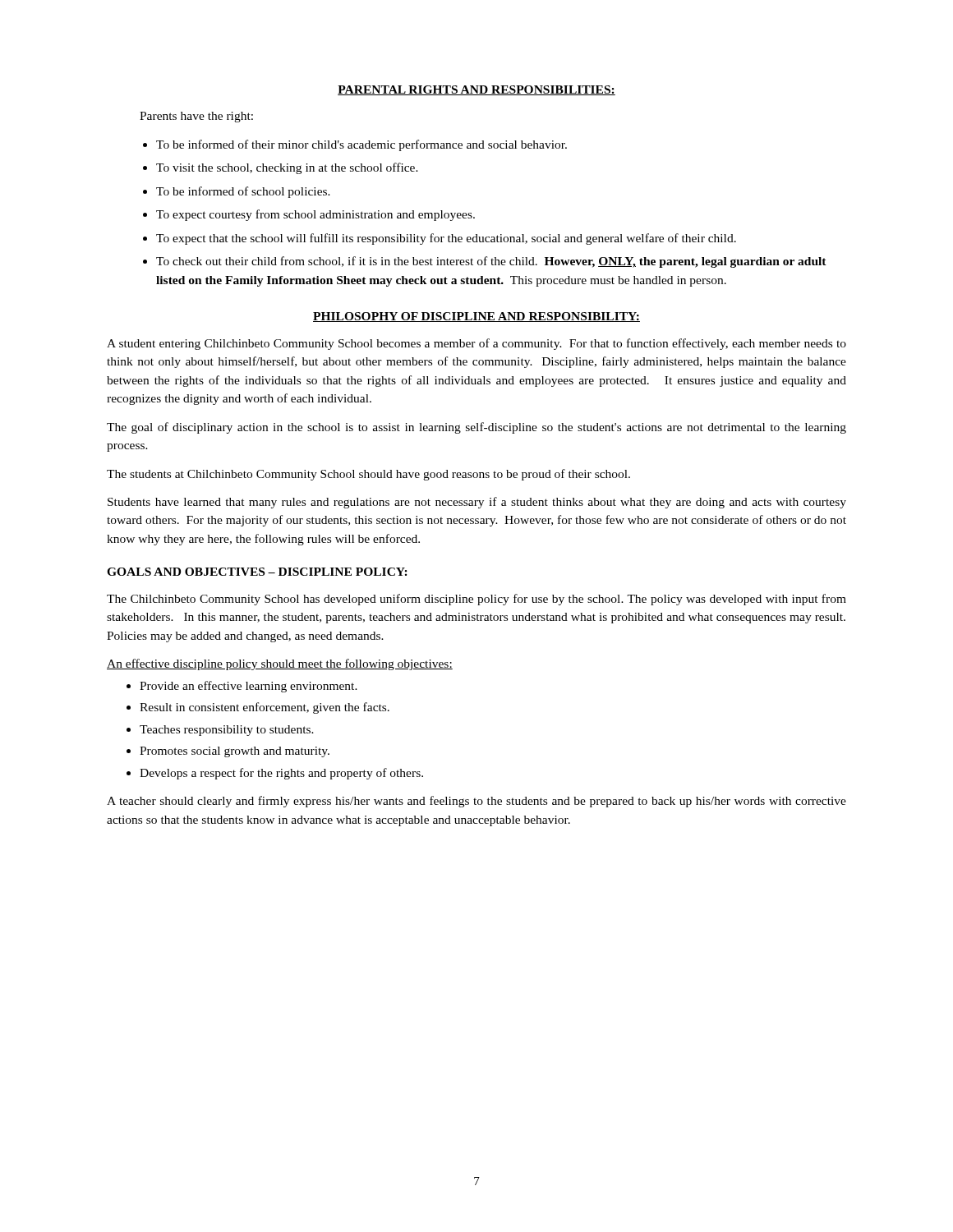Locate the text block with the text "The students at Chilchinbeto"

pyautogui.click(x=369, y=473)
